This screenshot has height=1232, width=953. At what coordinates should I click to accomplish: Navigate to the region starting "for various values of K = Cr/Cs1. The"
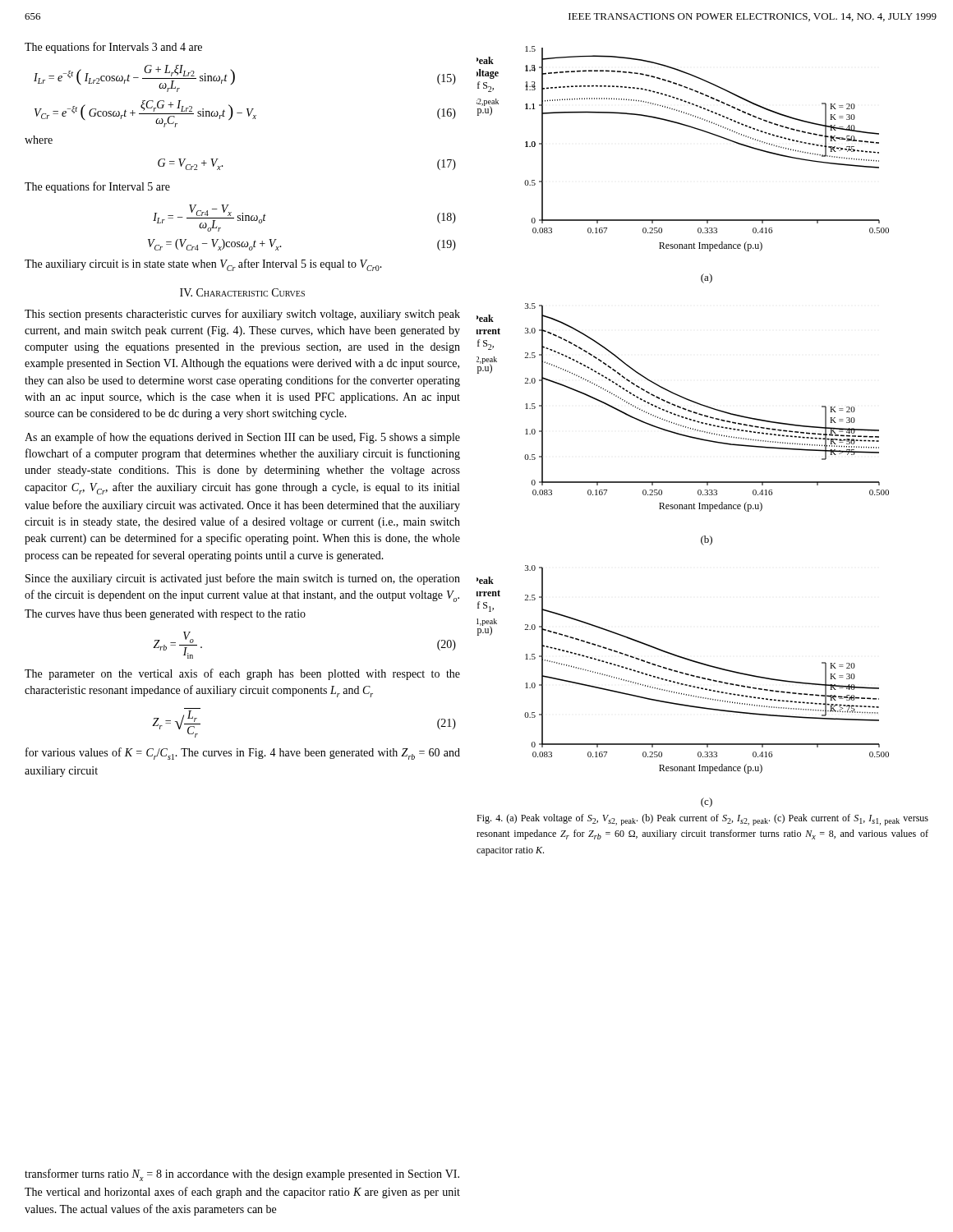click(x=242, y=762)
